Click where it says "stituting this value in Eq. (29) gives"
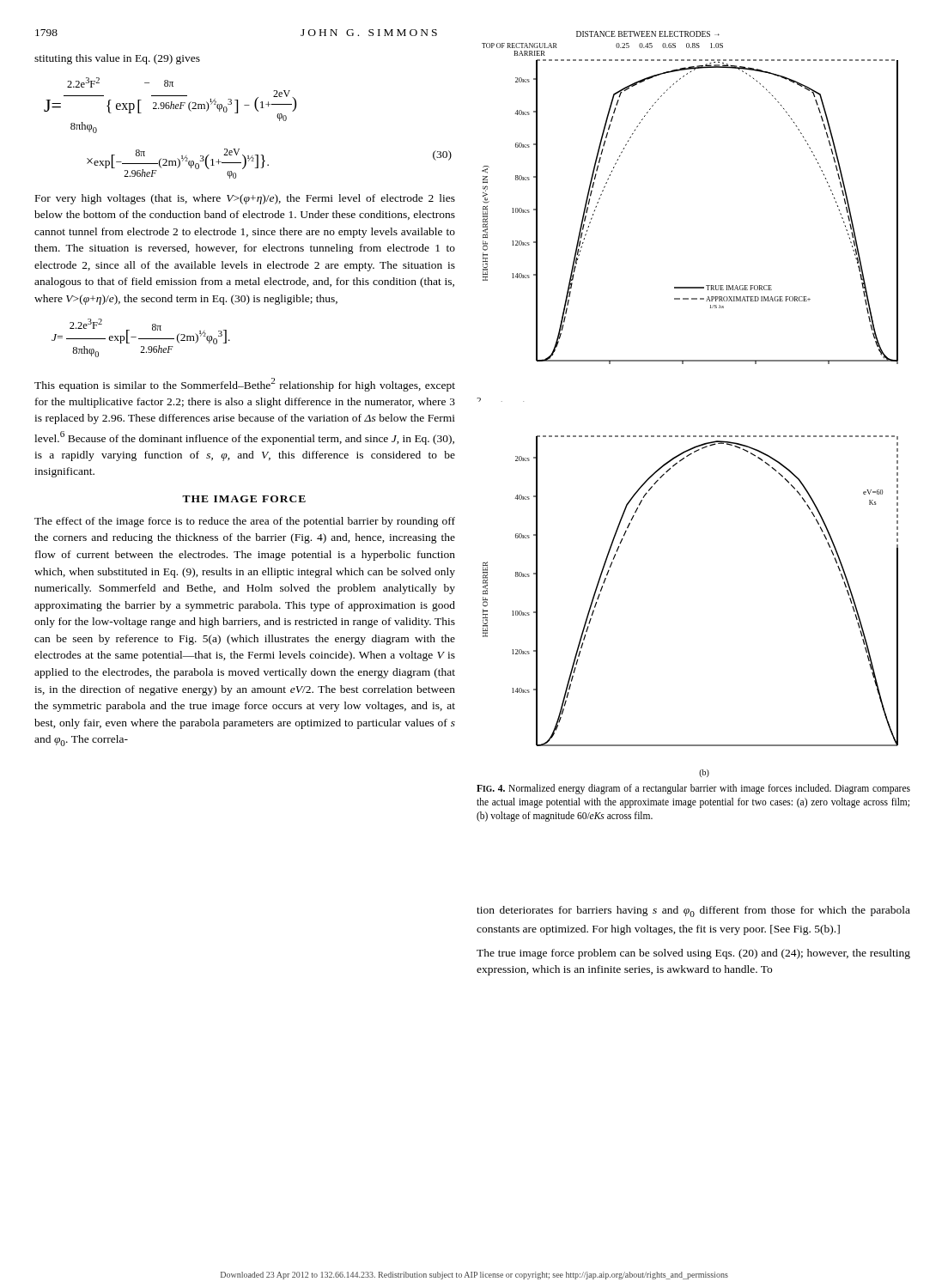This screenshot has width=948, height=1288. pyautogui.click(x=117, y=58)
